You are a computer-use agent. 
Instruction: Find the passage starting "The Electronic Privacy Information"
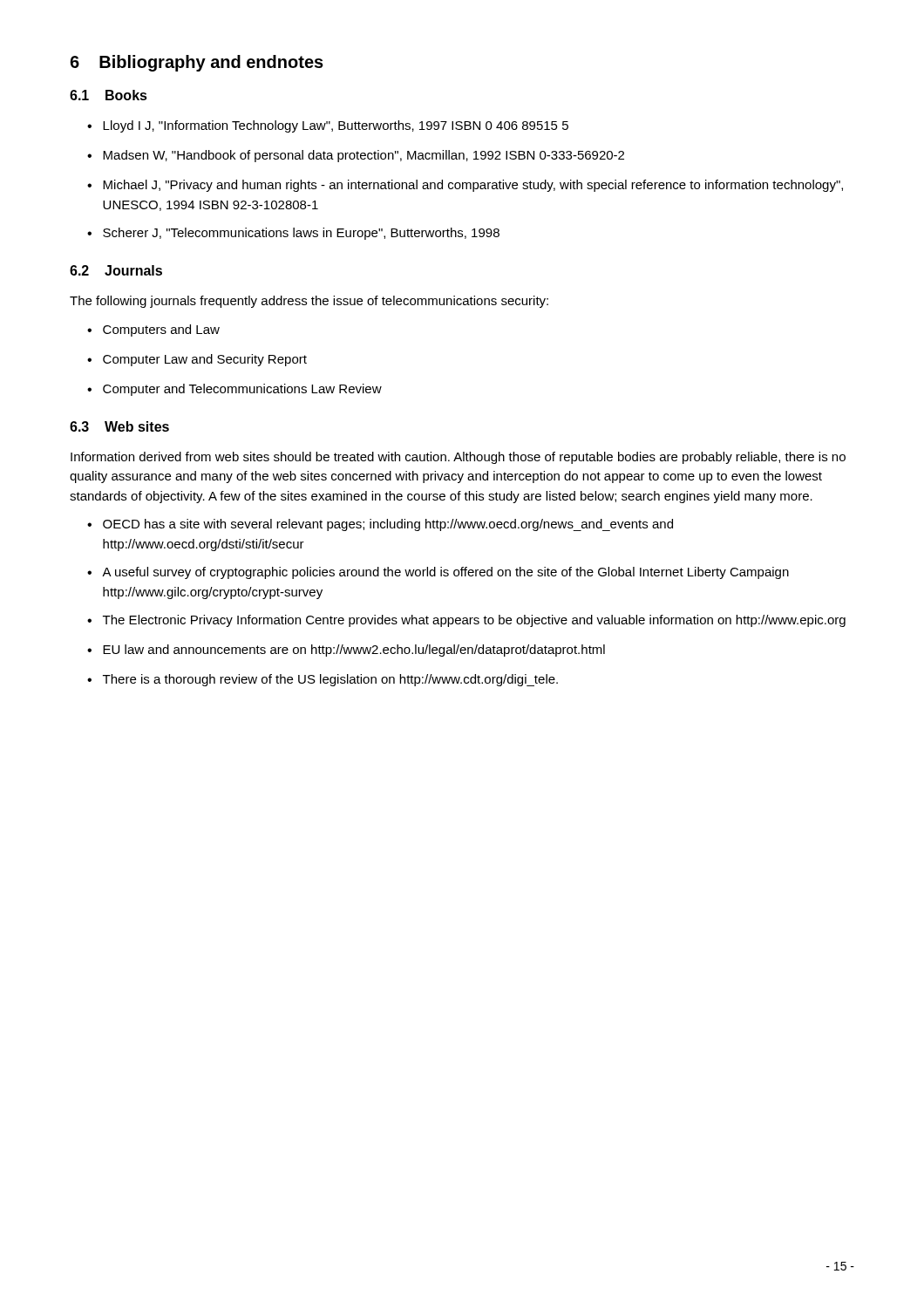coord(478,620)
